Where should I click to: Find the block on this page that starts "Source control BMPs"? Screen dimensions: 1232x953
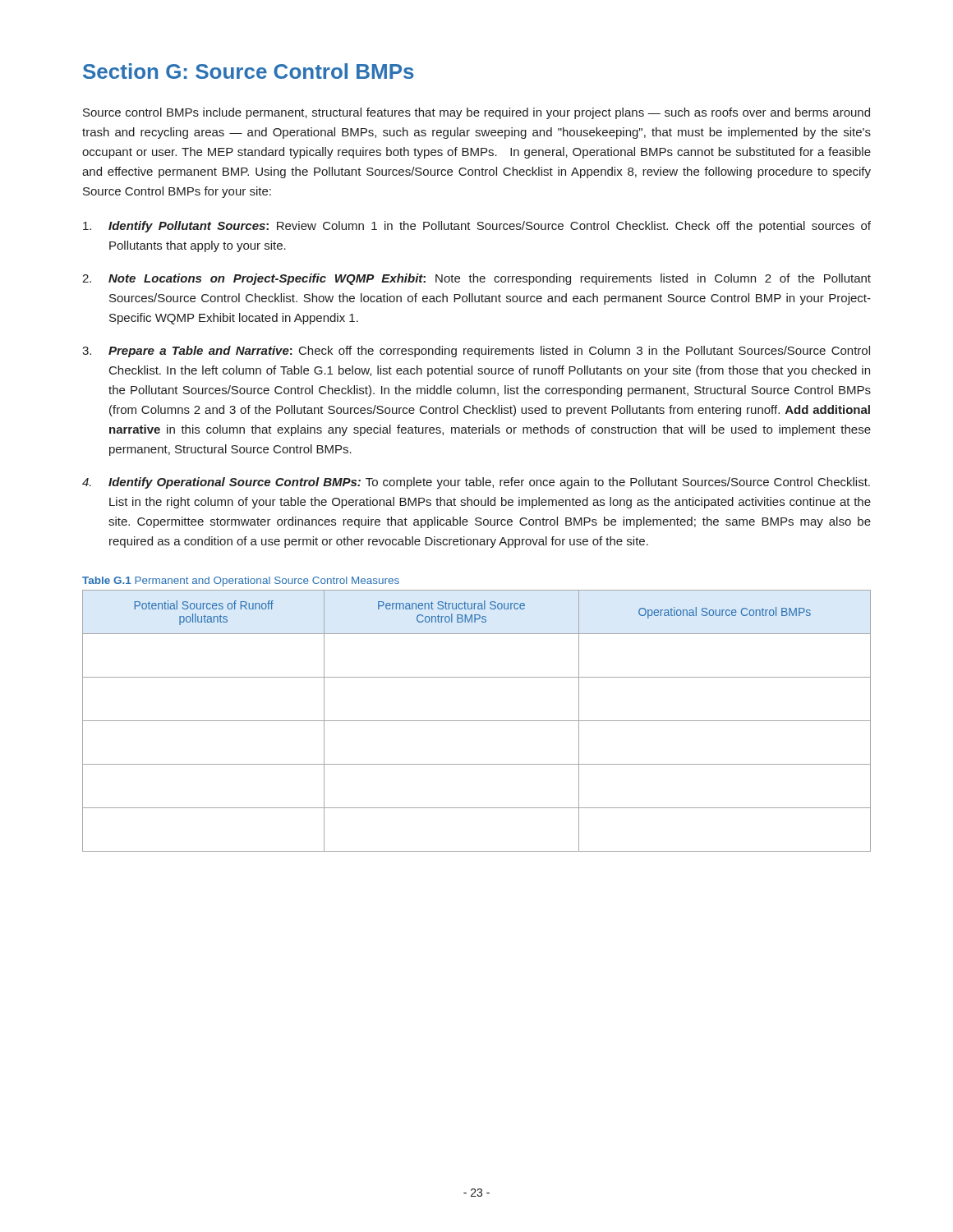[476, 152]
